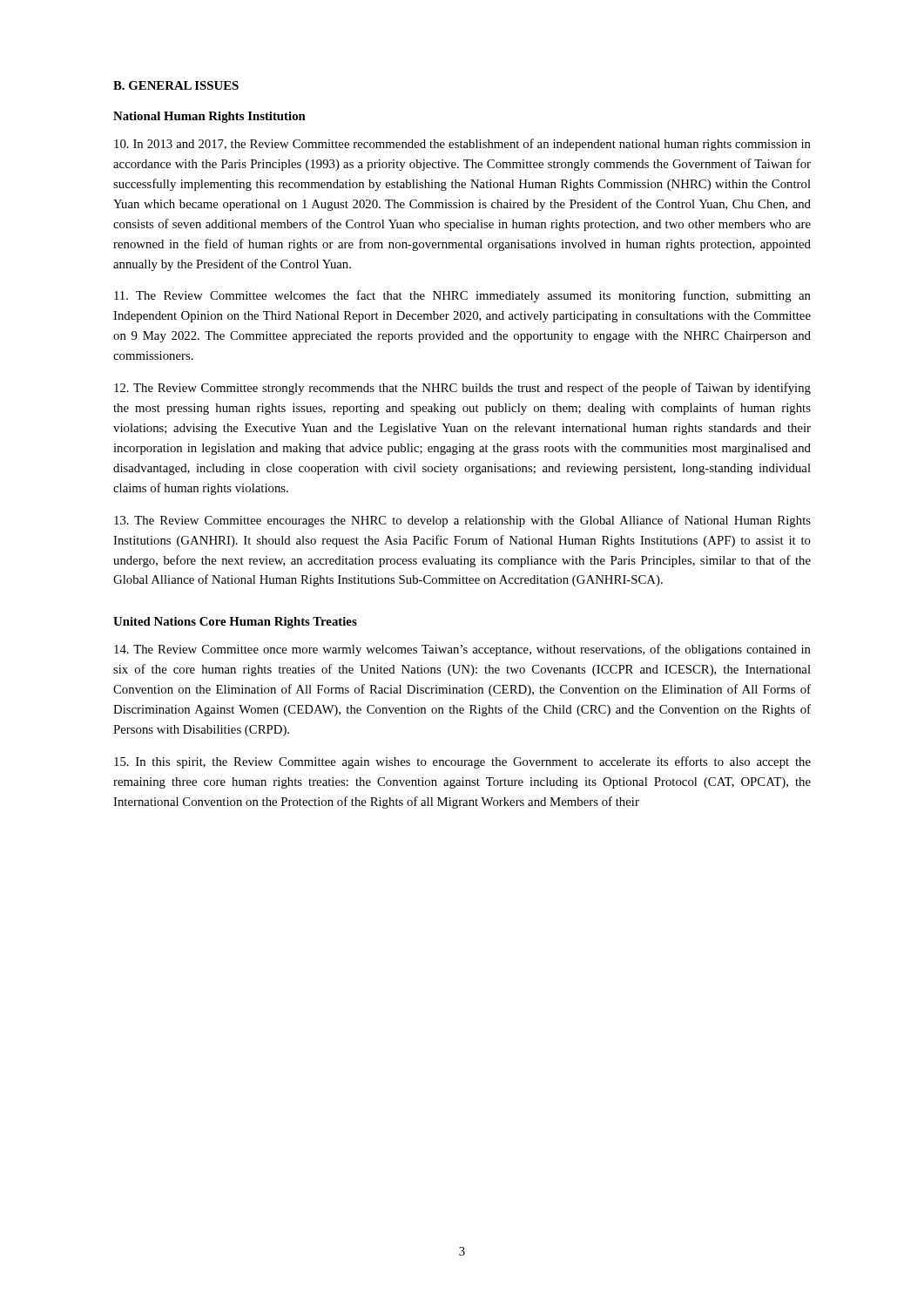Locate the section header that reads "United Nations Core"
Screen dimensions: 1307x924
click(235, 622)
